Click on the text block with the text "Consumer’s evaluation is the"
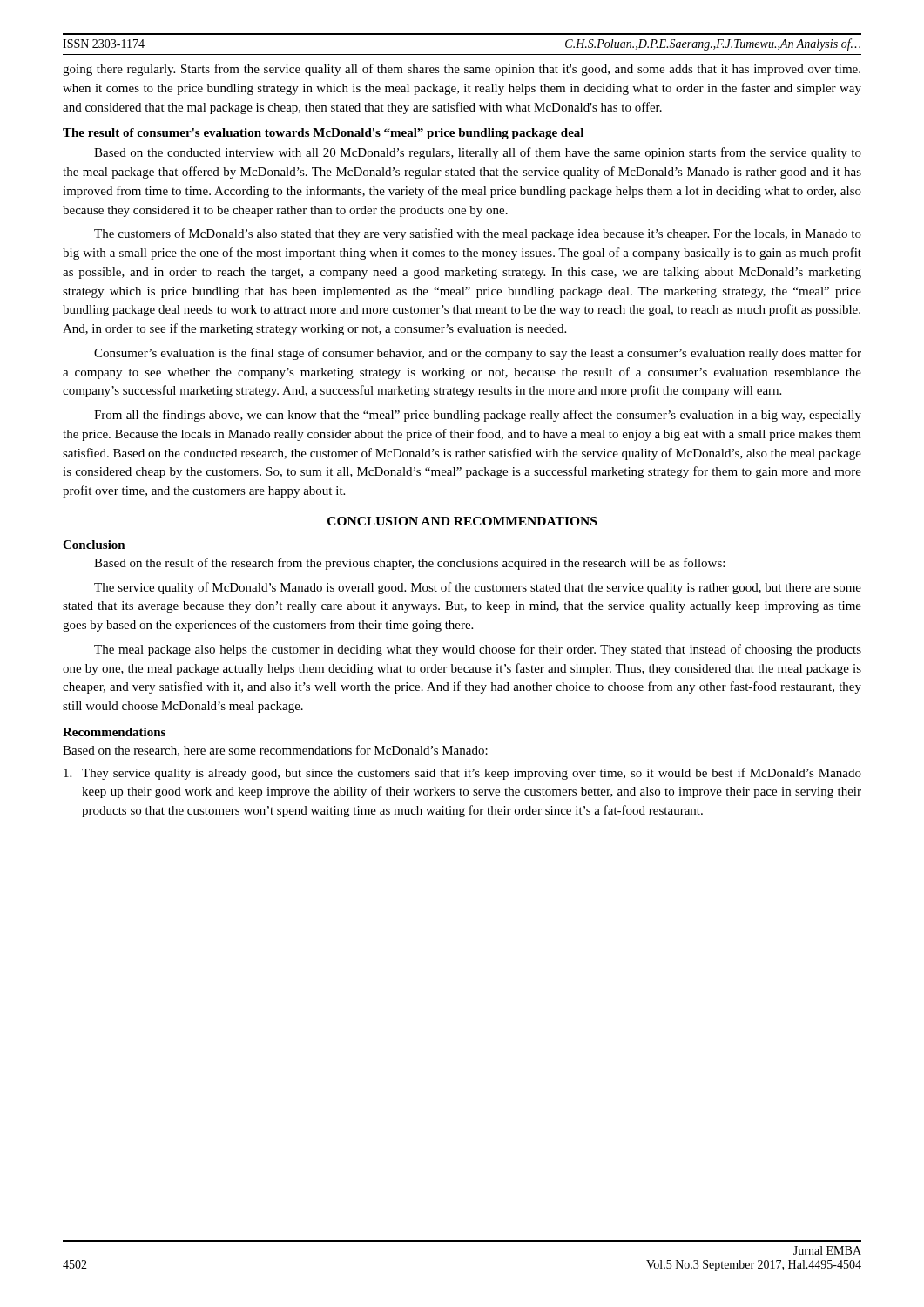The image size is (924, 1307). [x=462, y=372]
